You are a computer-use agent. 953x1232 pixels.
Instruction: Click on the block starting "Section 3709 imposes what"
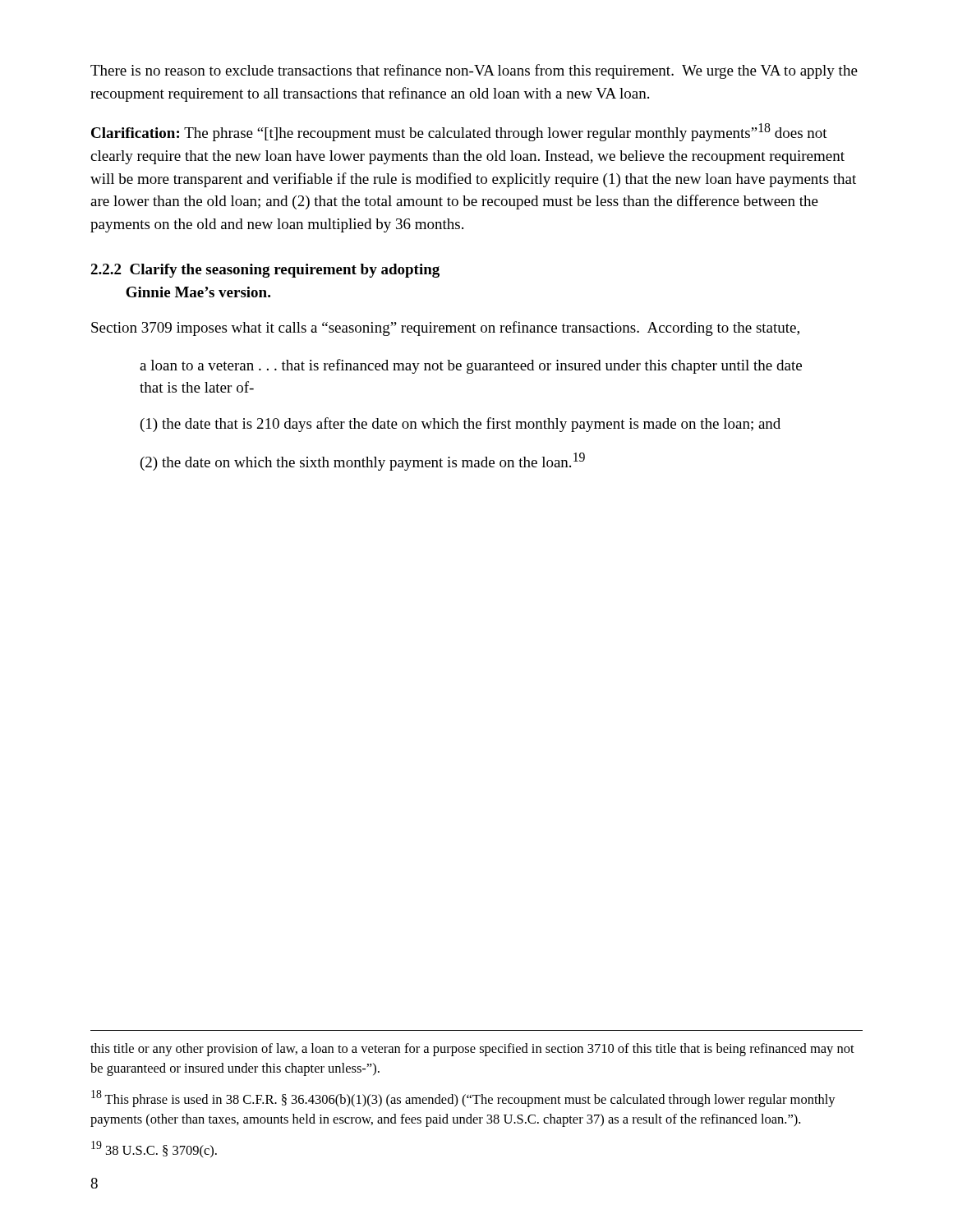pyautogui.click(x=445, y=328)
